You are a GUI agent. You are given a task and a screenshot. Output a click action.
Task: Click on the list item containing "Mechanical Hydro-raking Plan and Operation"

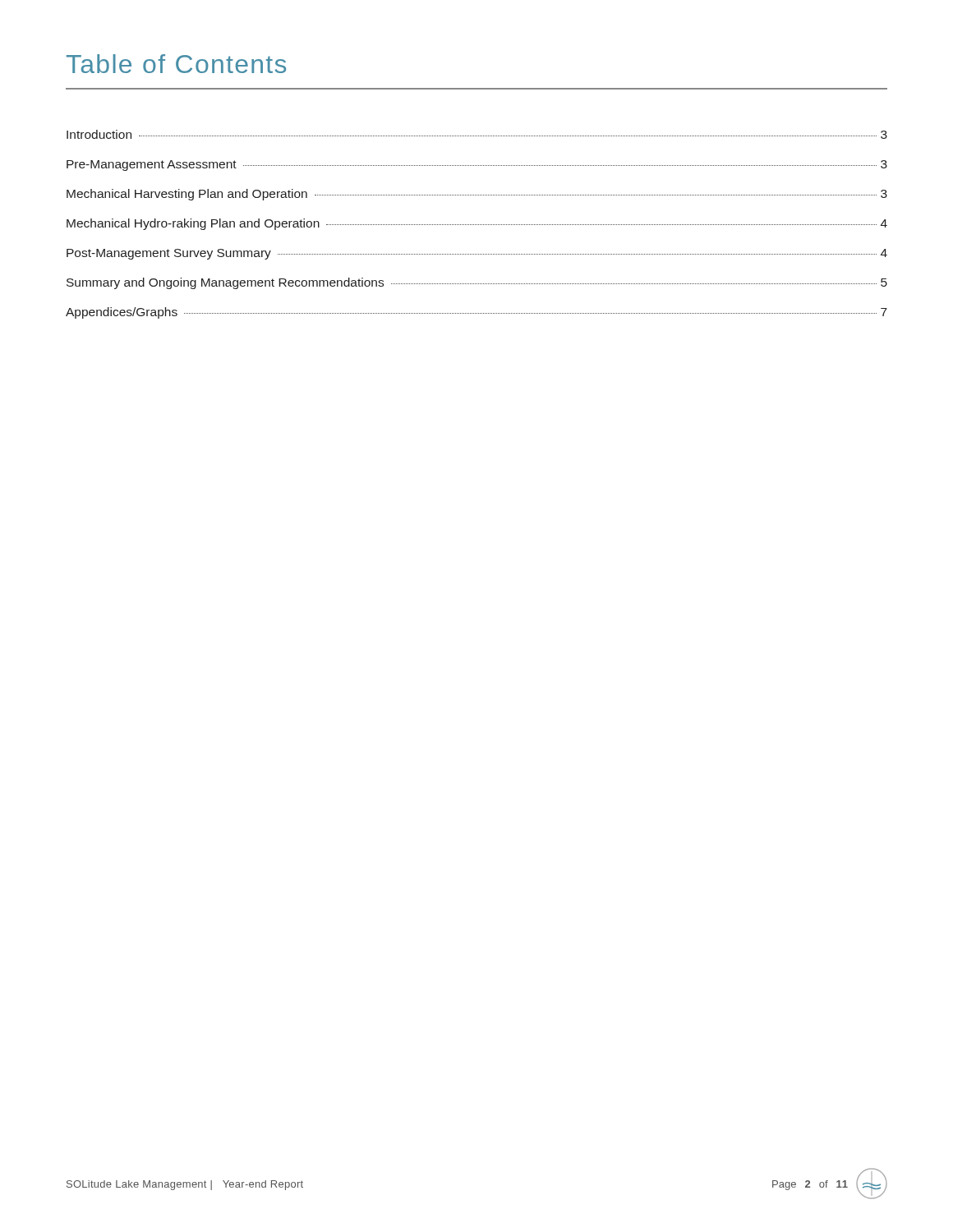click(x=476, y=223)
